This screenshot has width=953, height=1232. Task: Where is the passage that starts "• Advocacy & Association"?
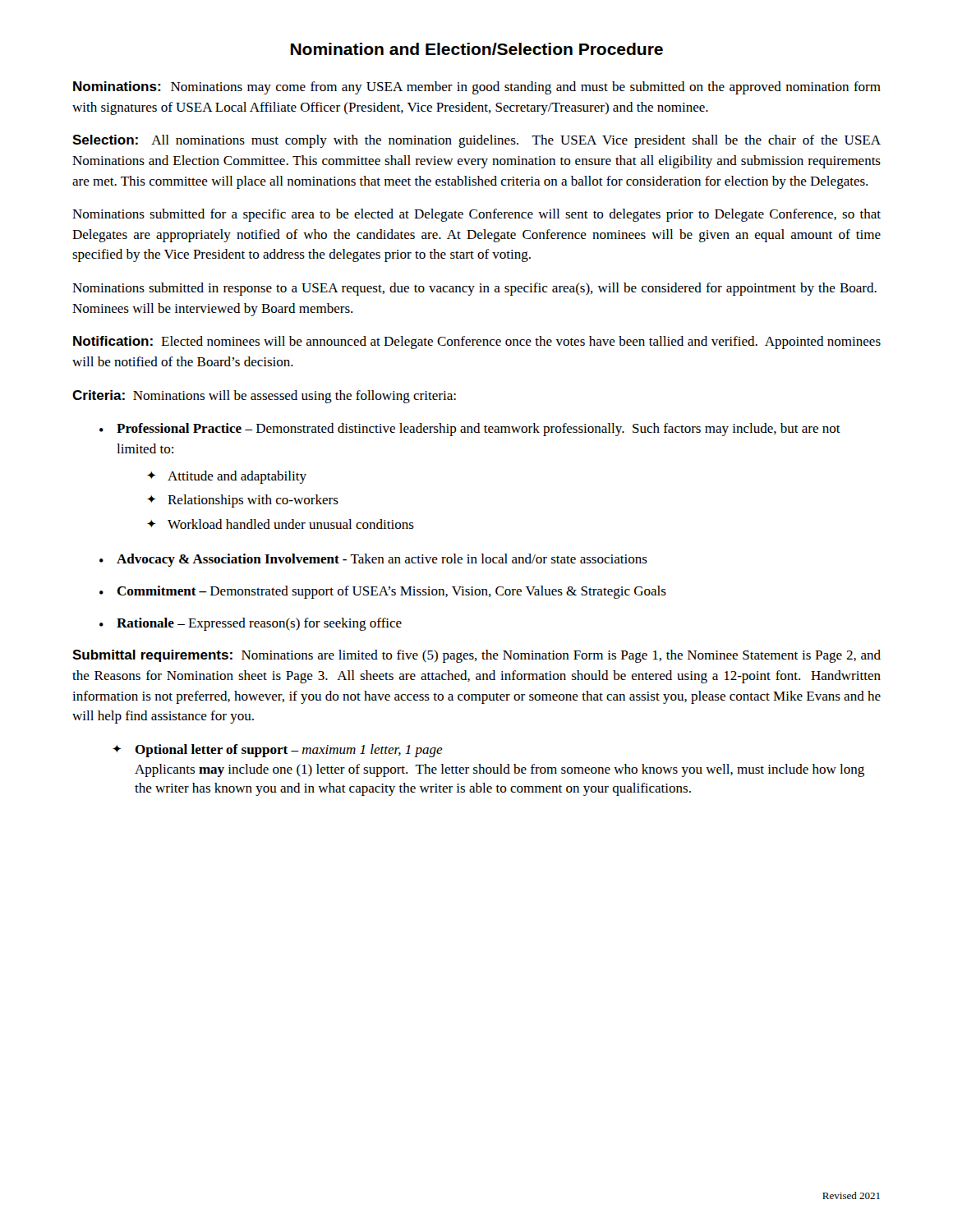coord(490,561)
